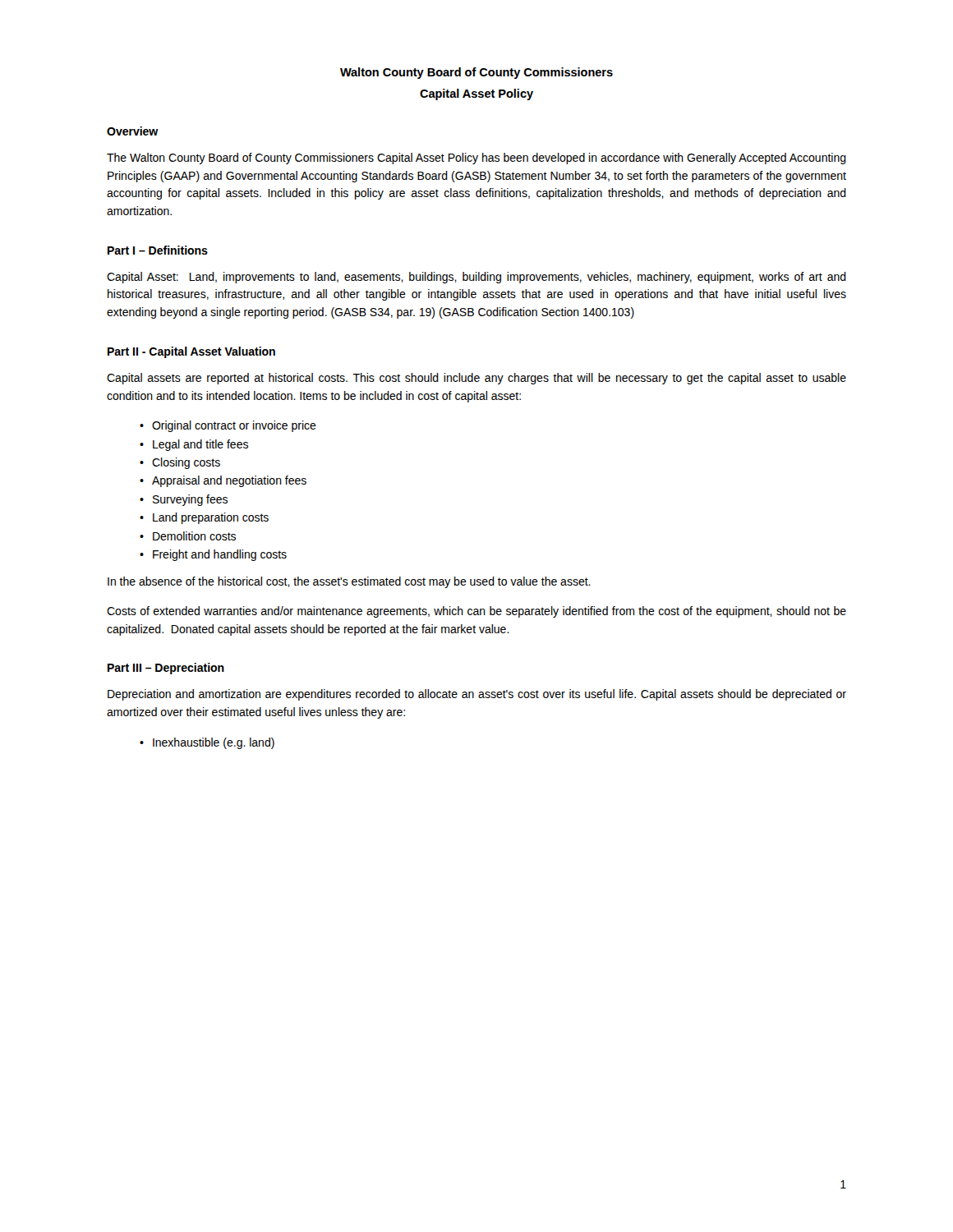The width and height of the screenshot is (953, 1232).
Task: Find the element starting "Costs of extended"
Action: pyautogui.click(x=476, y=620)
